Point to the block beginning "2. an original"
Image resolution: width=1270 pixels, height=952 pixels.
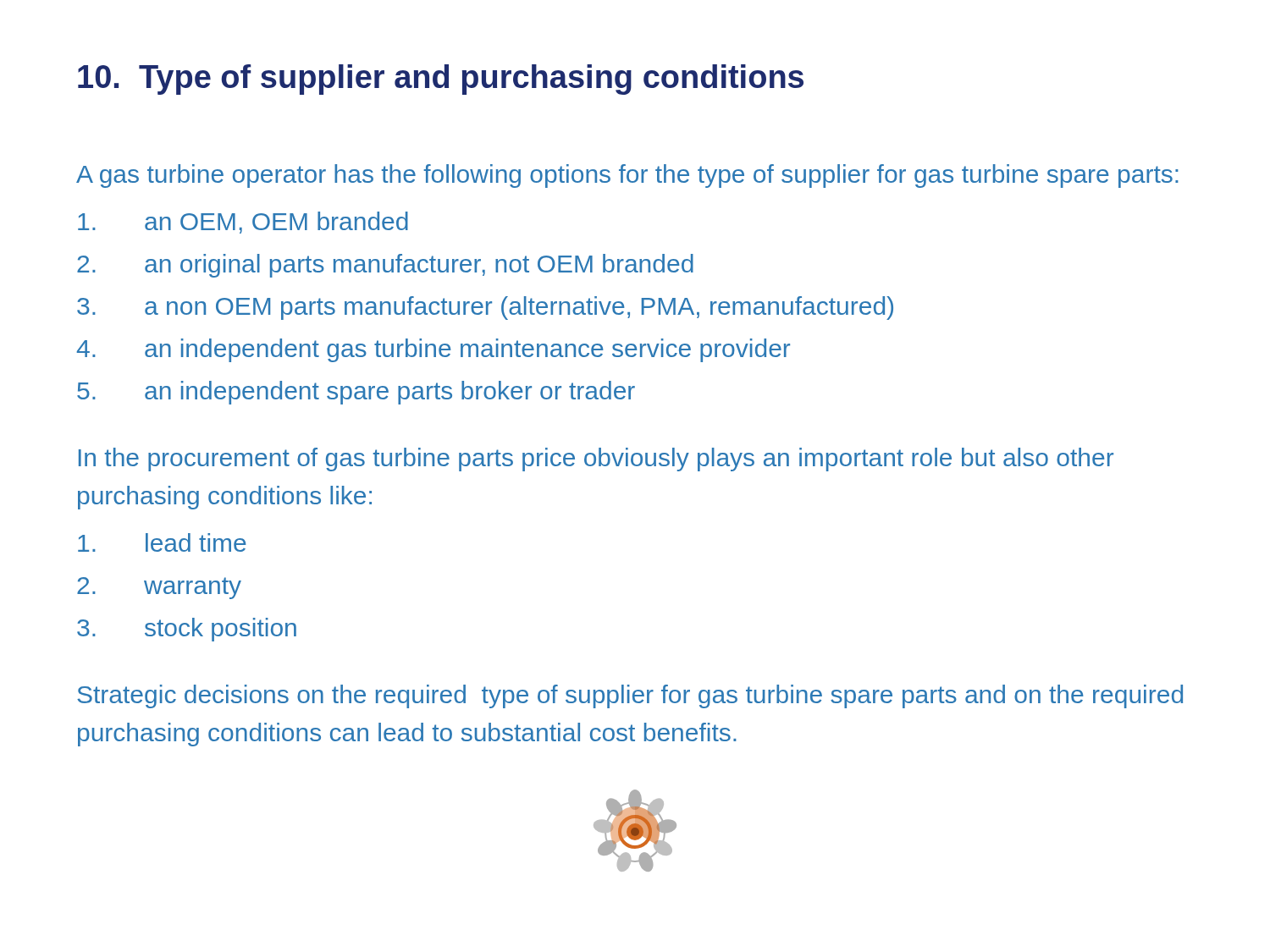635,264
